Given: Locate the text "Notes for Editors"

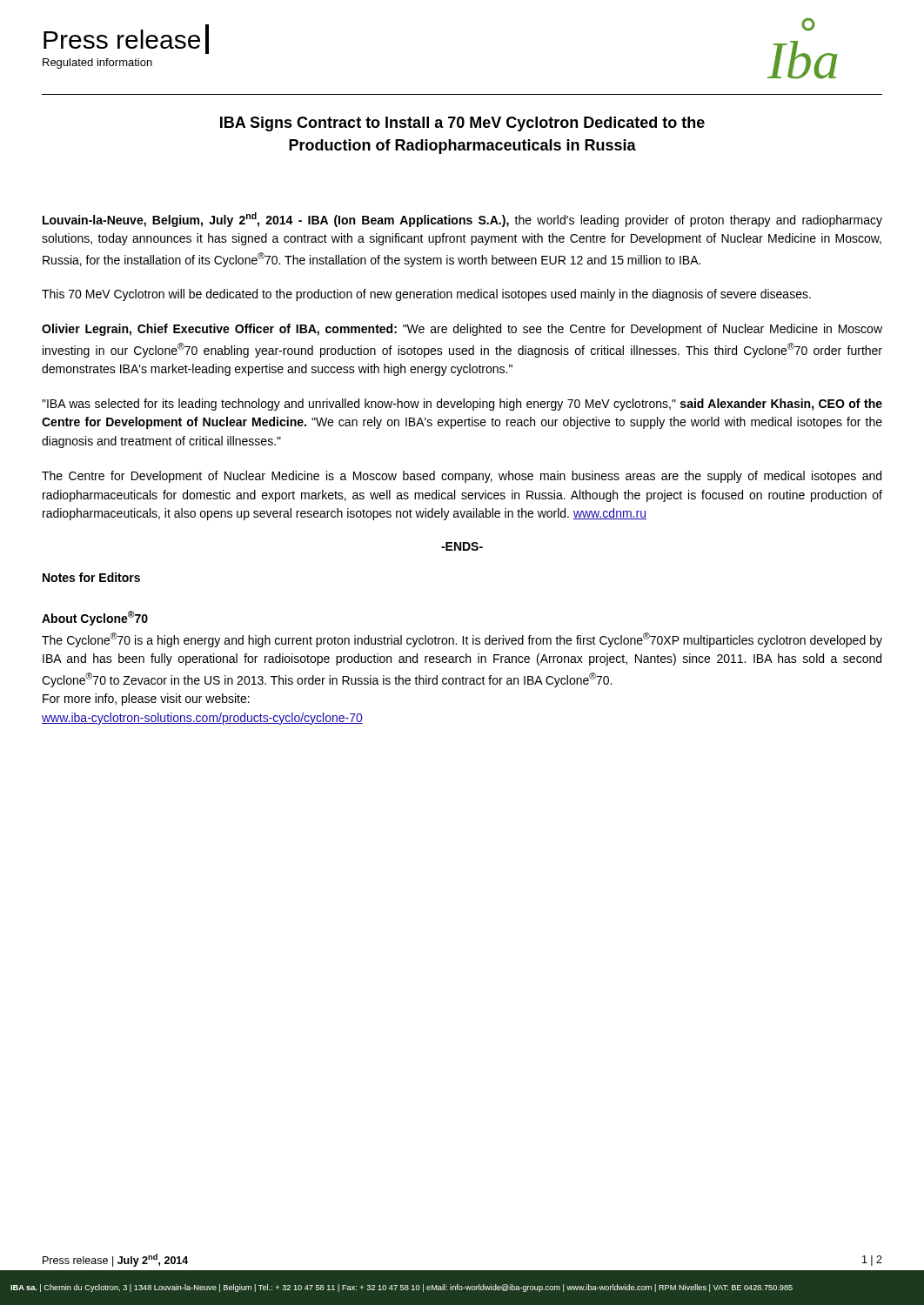Looking at the screenshot, I should (x=91, y=578).
